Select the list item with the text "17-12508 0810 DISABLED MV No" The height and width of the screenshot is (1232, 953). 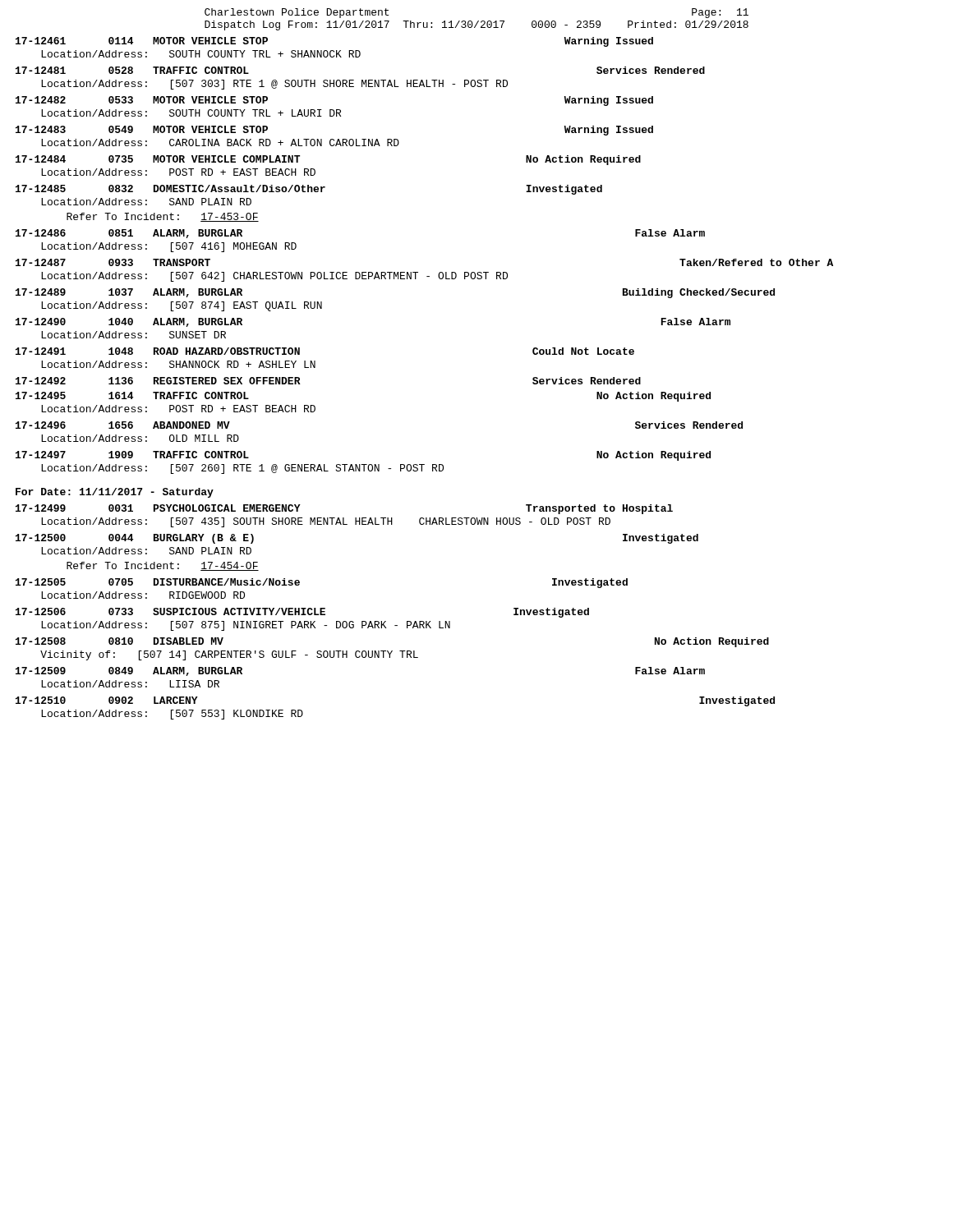392,649
